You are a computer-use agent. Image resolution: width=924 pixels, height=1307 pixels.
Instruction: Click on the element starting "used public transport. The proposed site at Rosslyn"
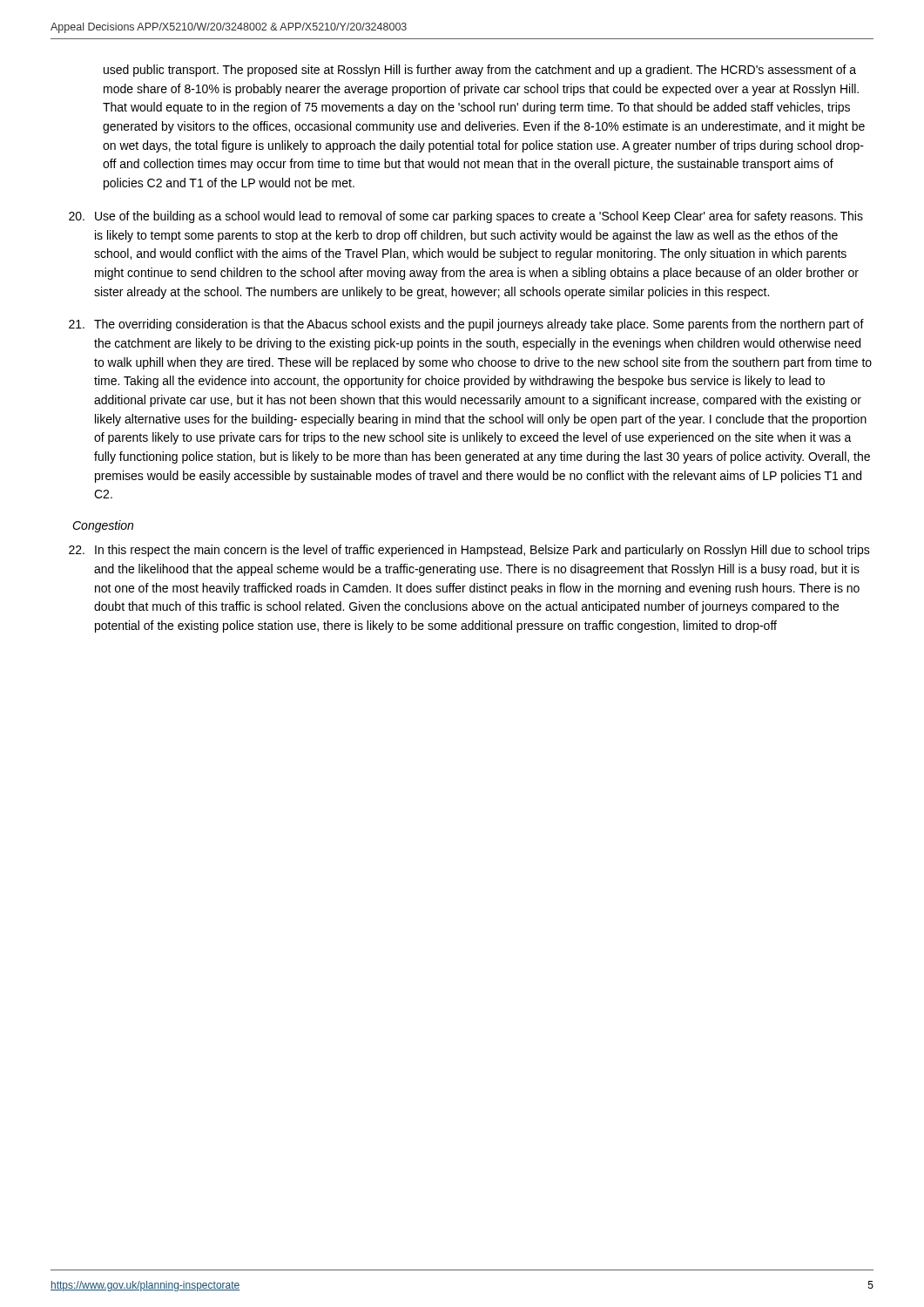484,126
